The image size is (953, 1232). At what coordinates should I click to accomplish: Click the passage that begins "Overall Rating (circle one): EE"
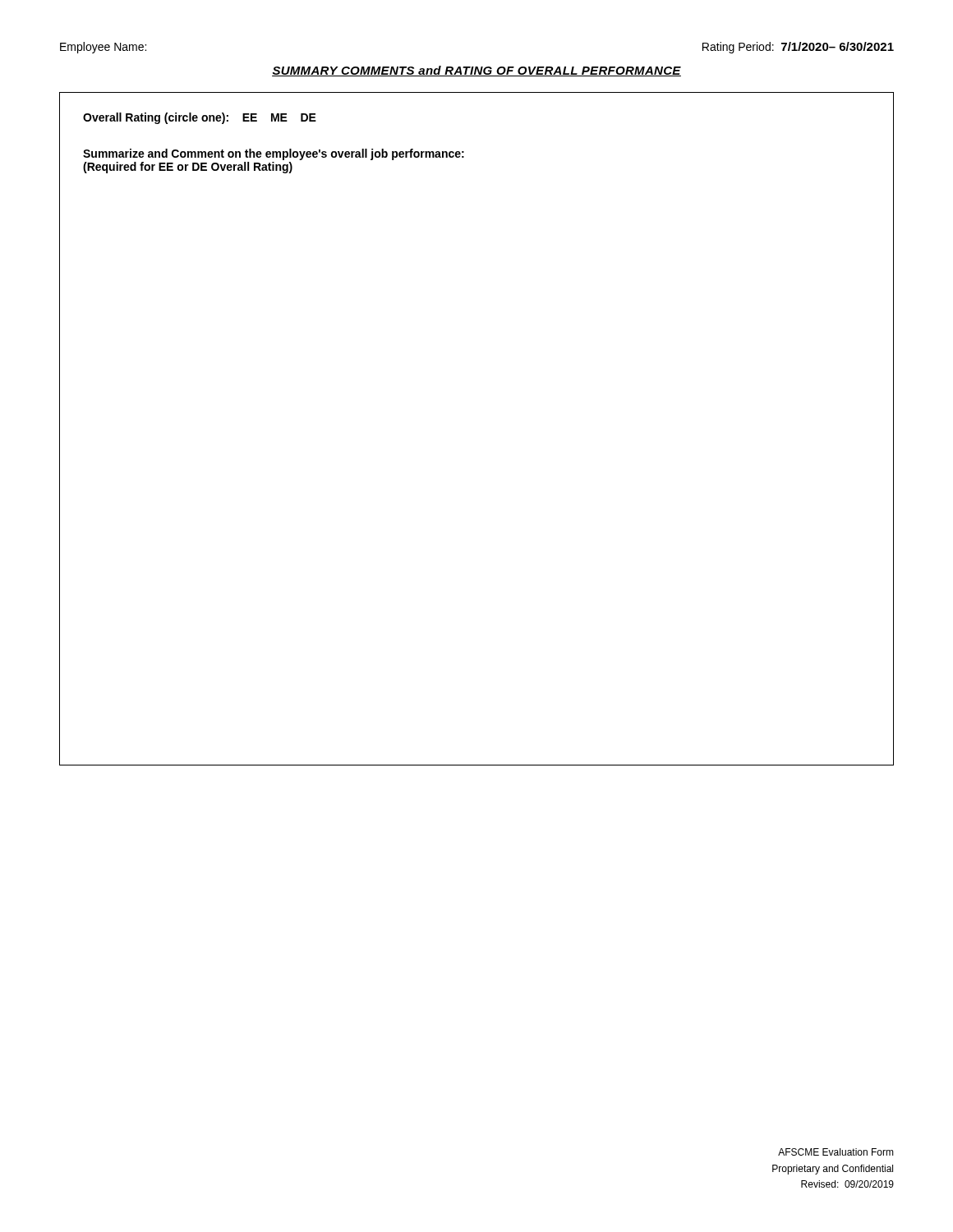click(200, 117)
